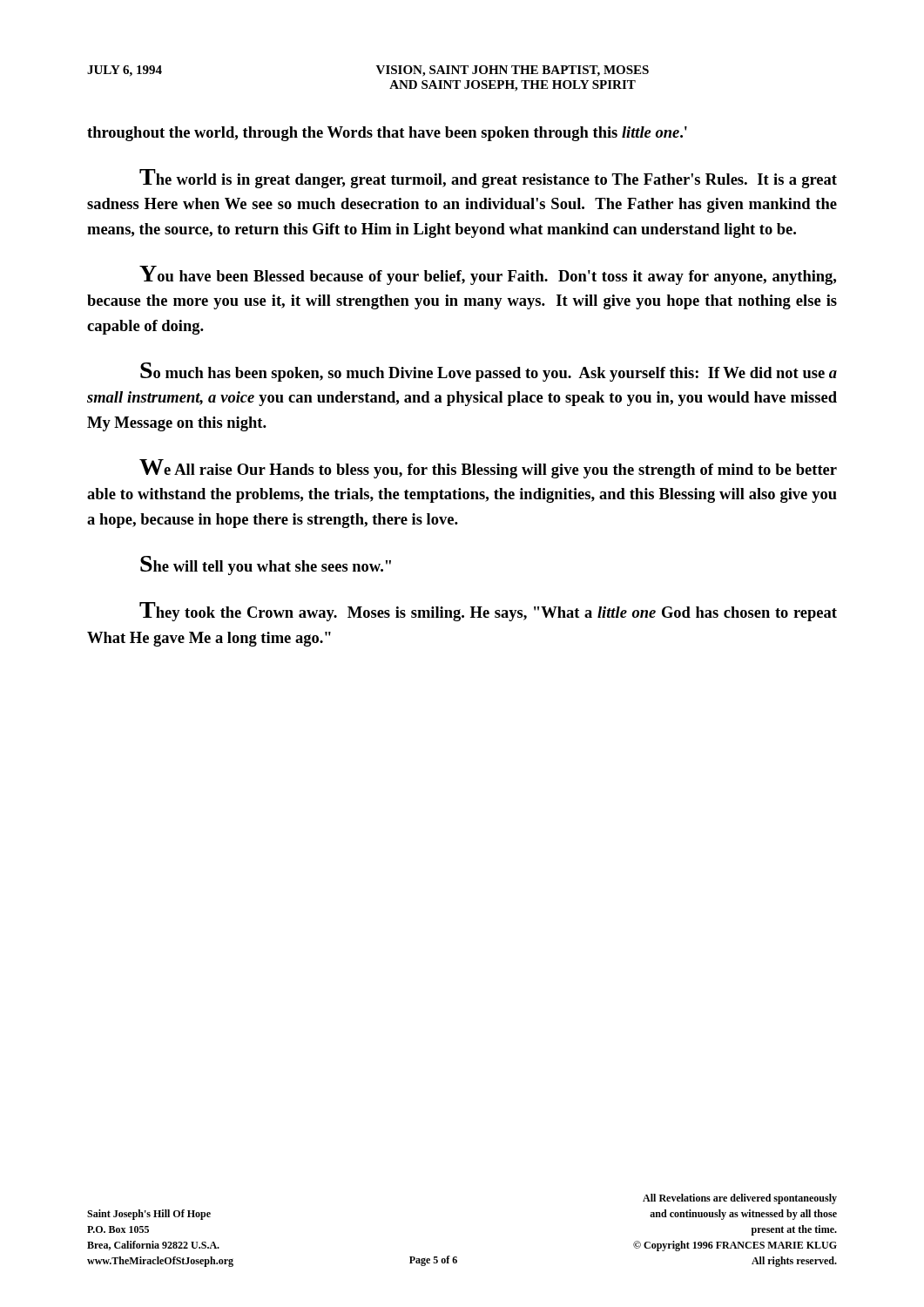Select the passage starting "She will tell"
Screen dimensions: 1307x924
coord(266,564)
